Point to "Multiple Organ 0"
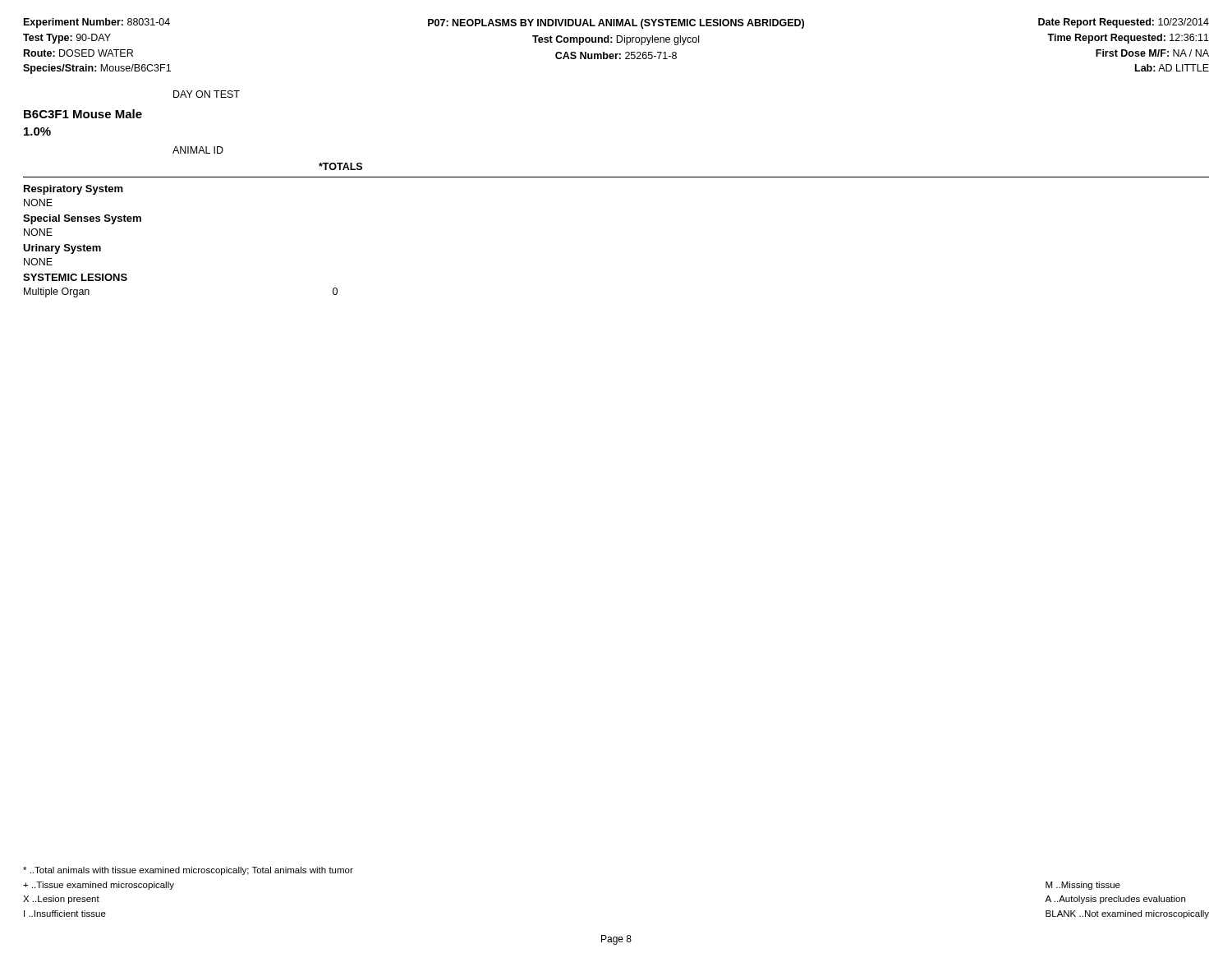Viewport: 1232px width, 953px height. click(55, 292)
